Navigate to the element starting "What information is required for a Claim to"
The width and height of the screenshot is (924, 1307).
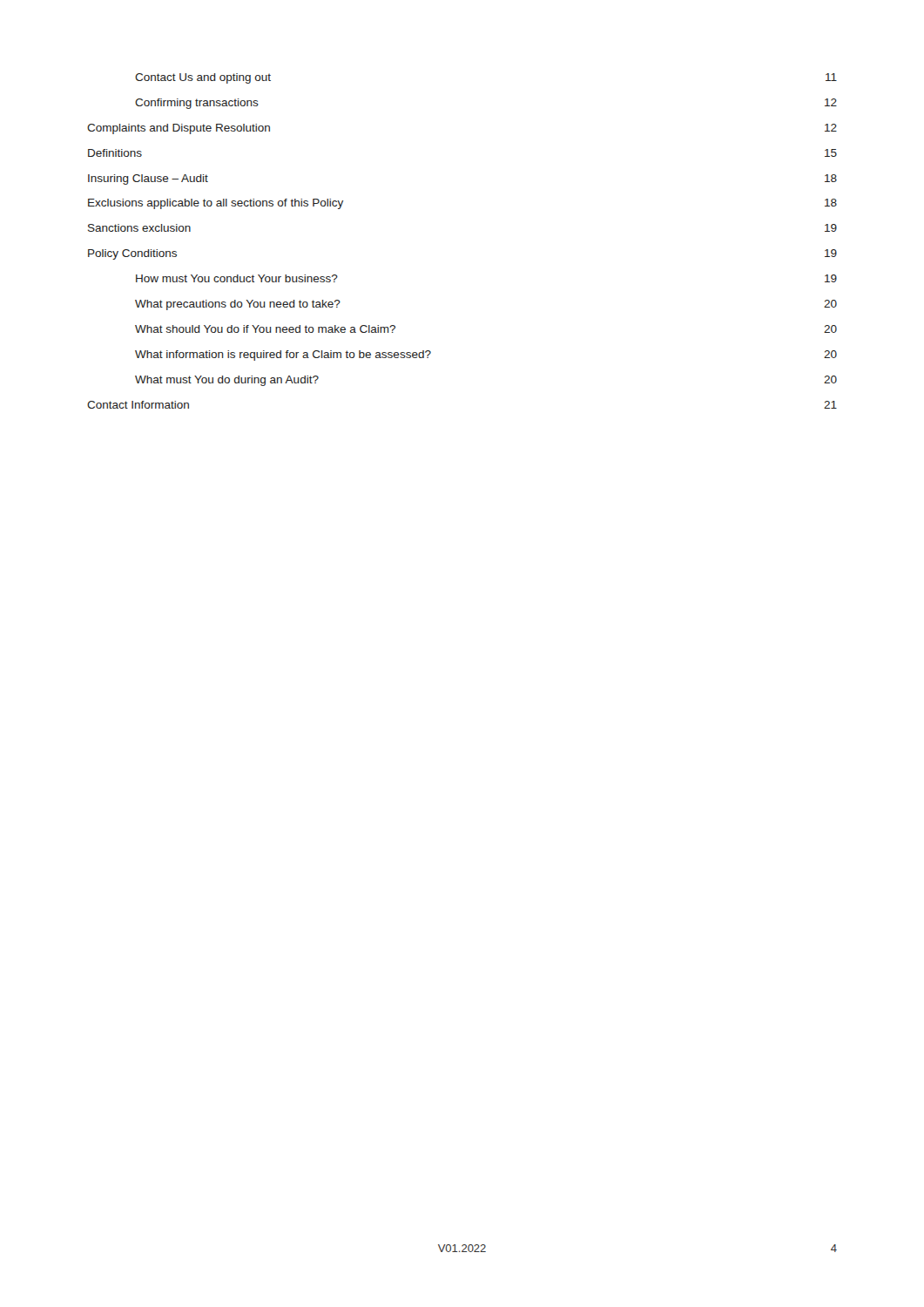[290, 355]
